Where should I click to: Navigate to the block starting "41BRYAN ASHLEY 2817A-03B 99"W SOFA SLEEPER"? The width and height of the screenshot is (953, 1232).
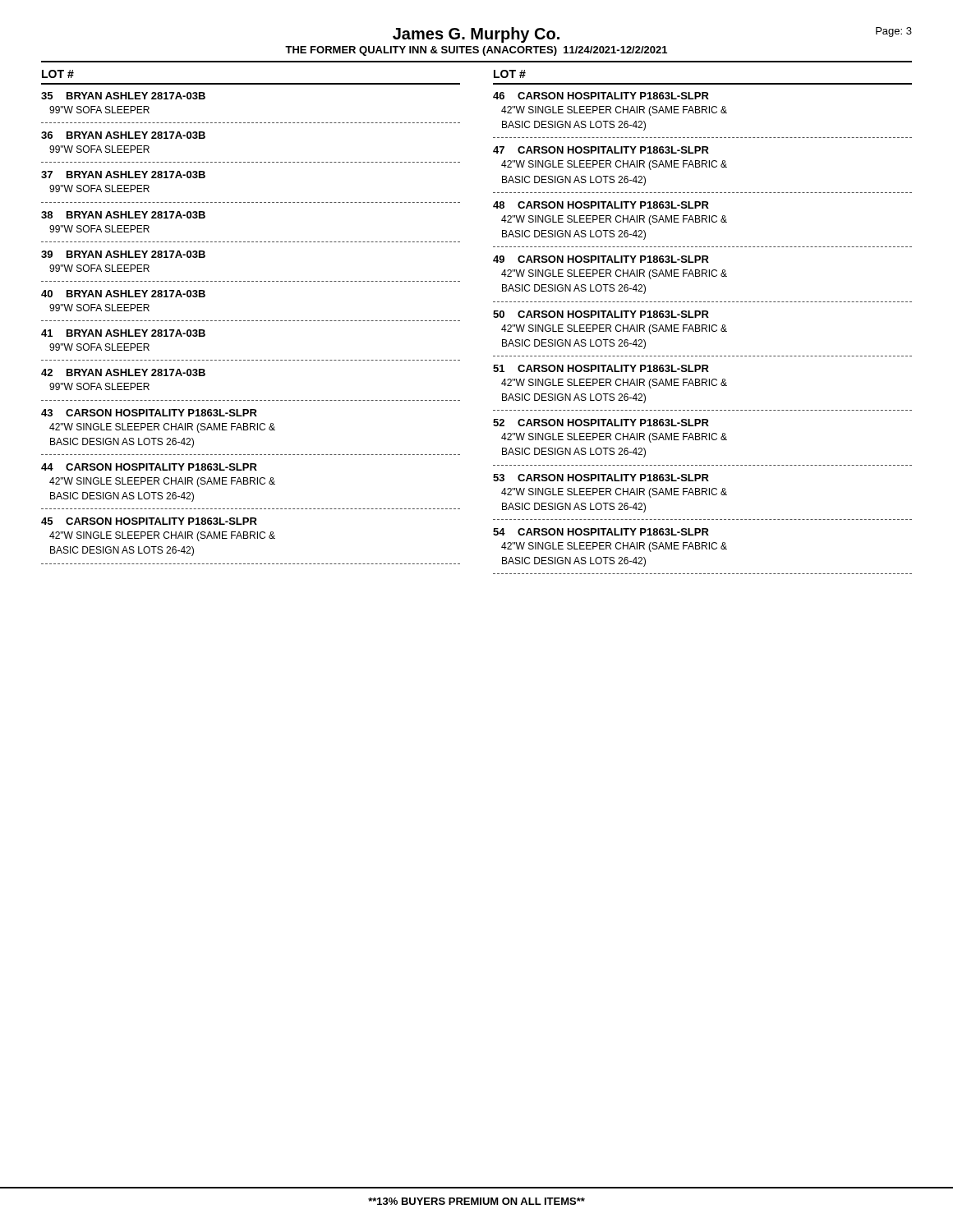click(123, 333)
